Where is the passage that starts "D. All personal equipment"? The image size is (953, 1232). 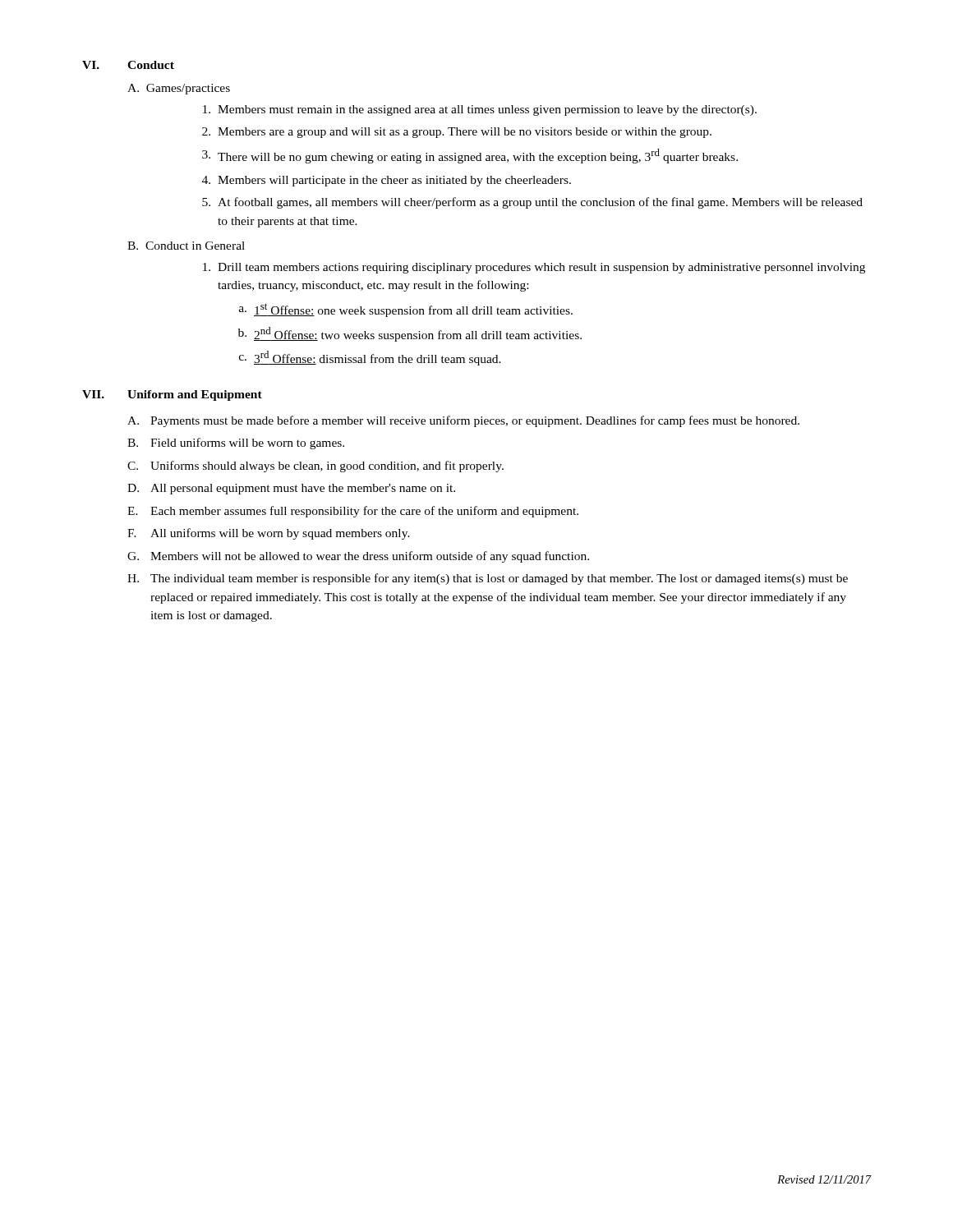(x=291, y=489)
